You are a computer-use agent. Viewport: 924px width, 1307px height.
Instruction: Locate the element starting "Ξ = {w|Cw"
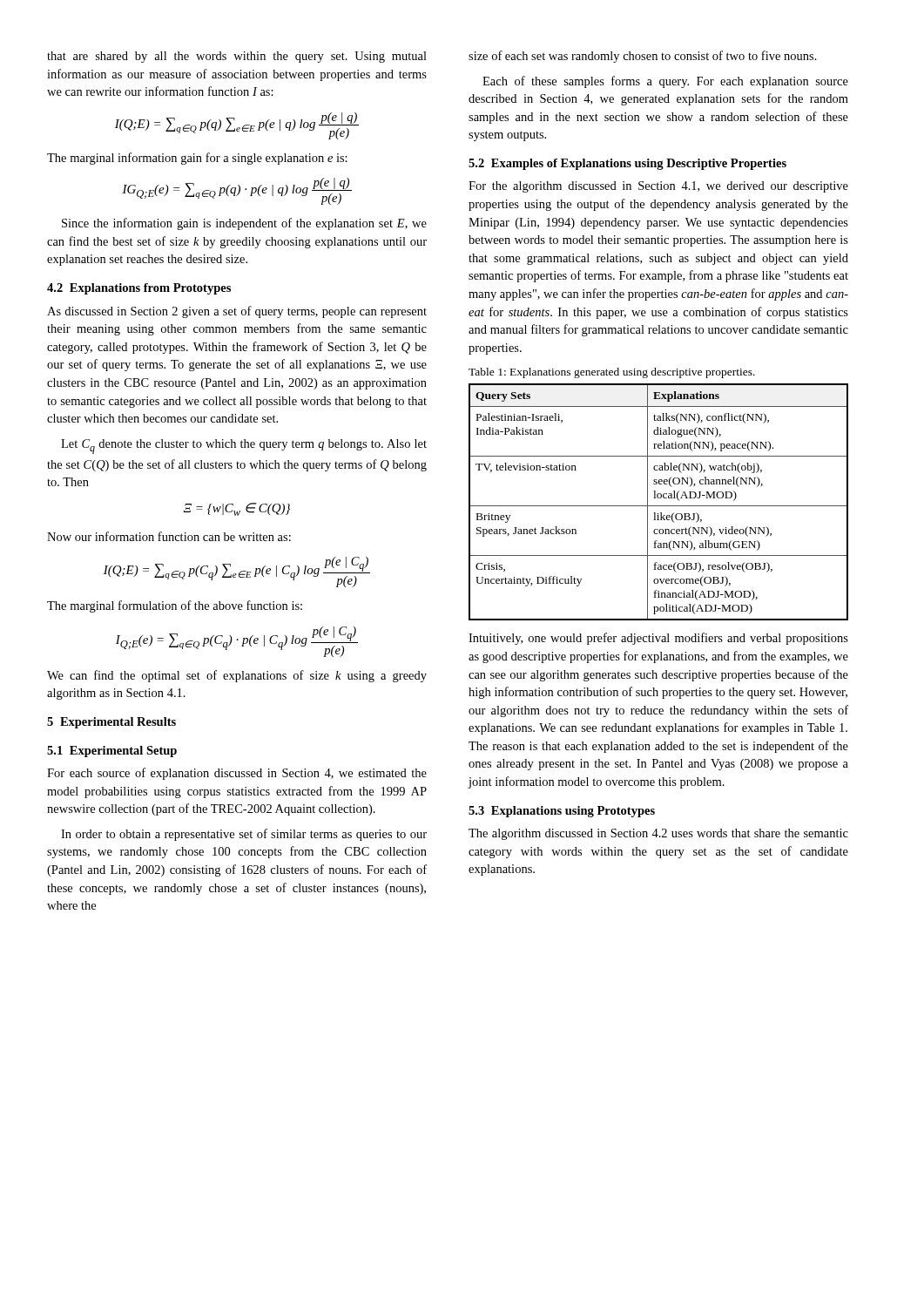237,510
